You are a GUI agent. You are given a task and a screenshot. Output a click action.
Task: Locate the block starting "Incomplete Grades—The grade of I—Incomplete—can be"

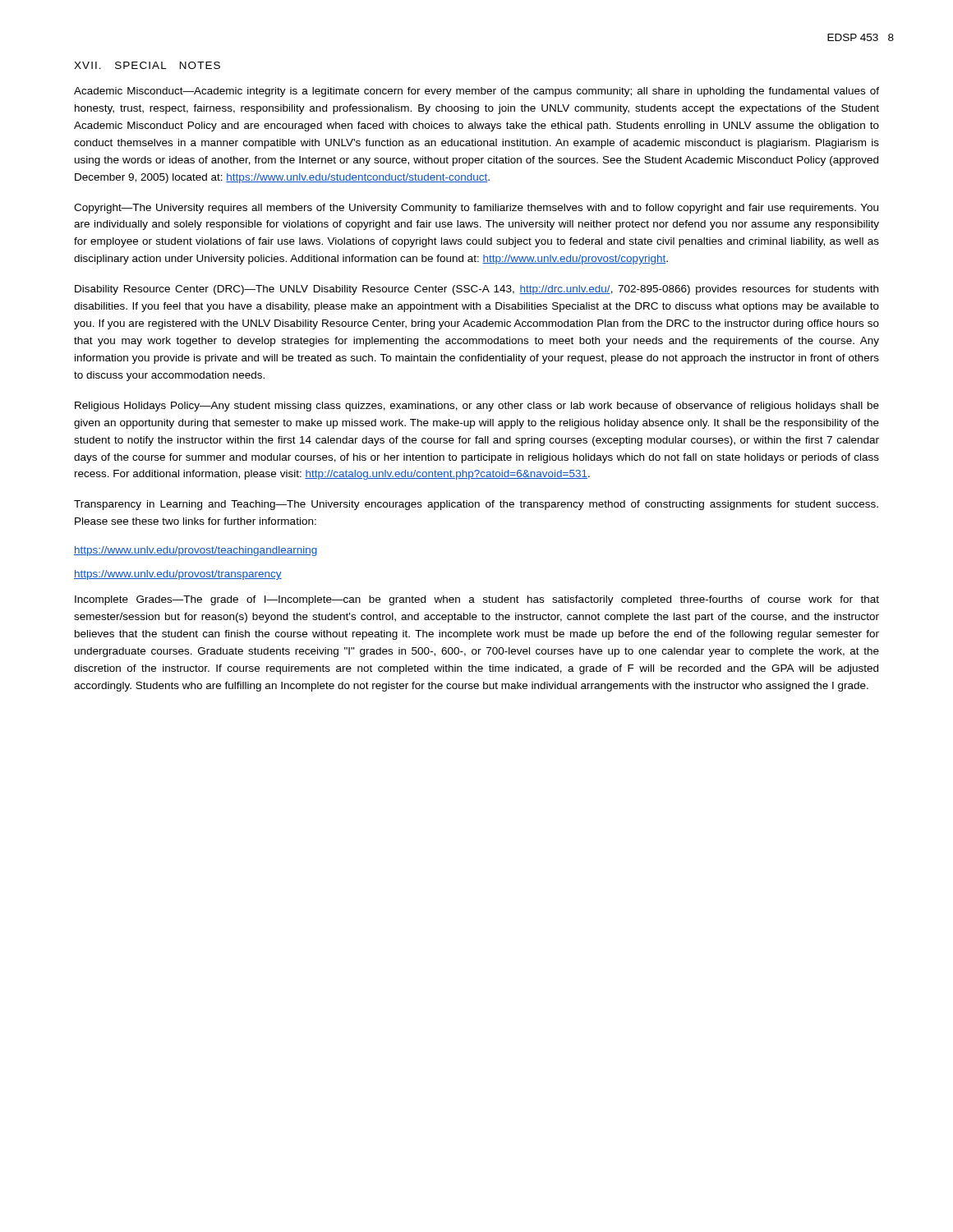coord(476,642)
